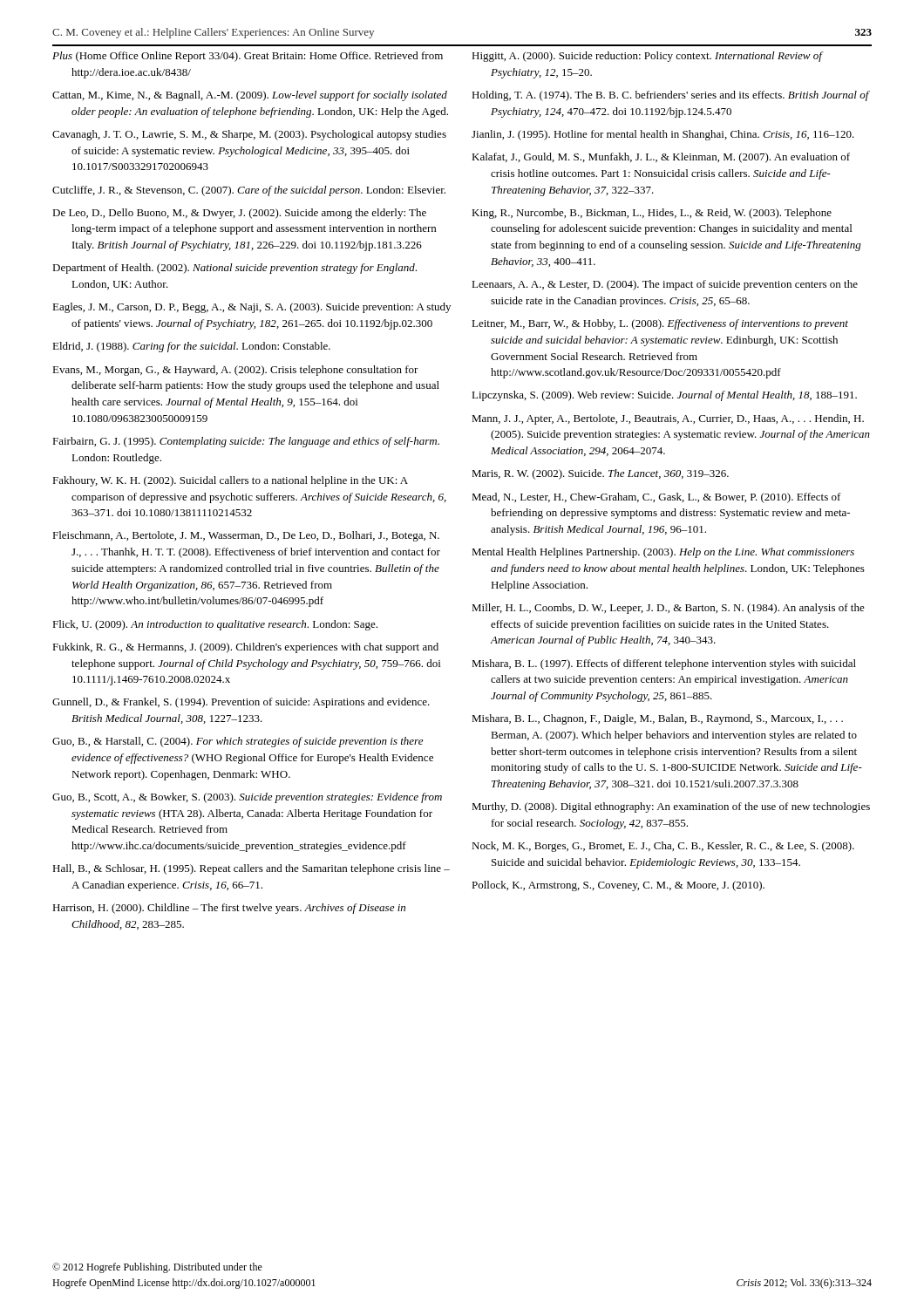Locate the list item that reads "Mental Health Helplines Partnership. (2003). Help on the"

[x=668, y=568]
